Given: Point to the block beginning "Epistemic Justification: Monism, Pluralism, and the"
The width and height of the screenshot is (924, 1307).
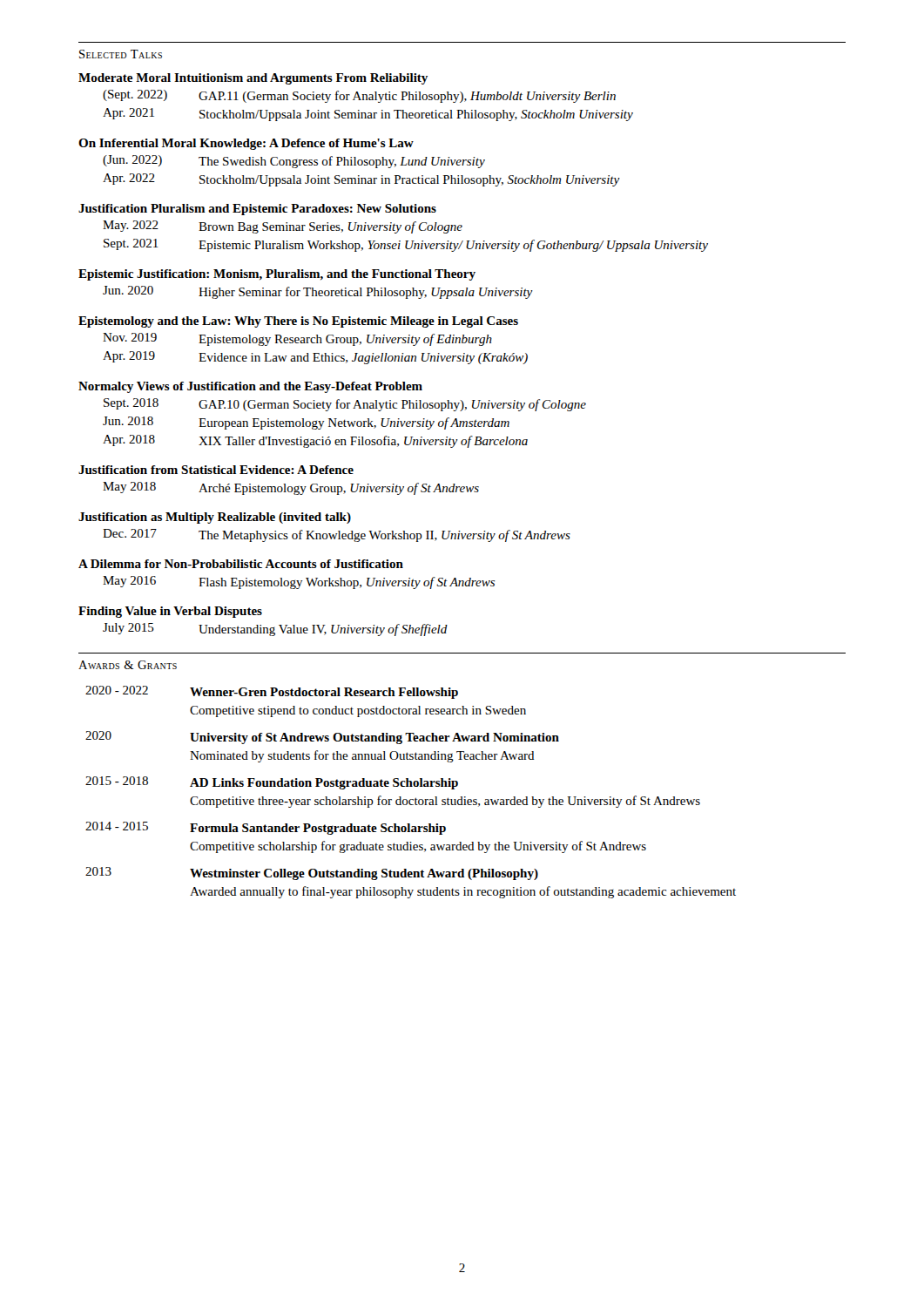Looking at the screenshot, I should pyautogui.click(x=462, y=284).
